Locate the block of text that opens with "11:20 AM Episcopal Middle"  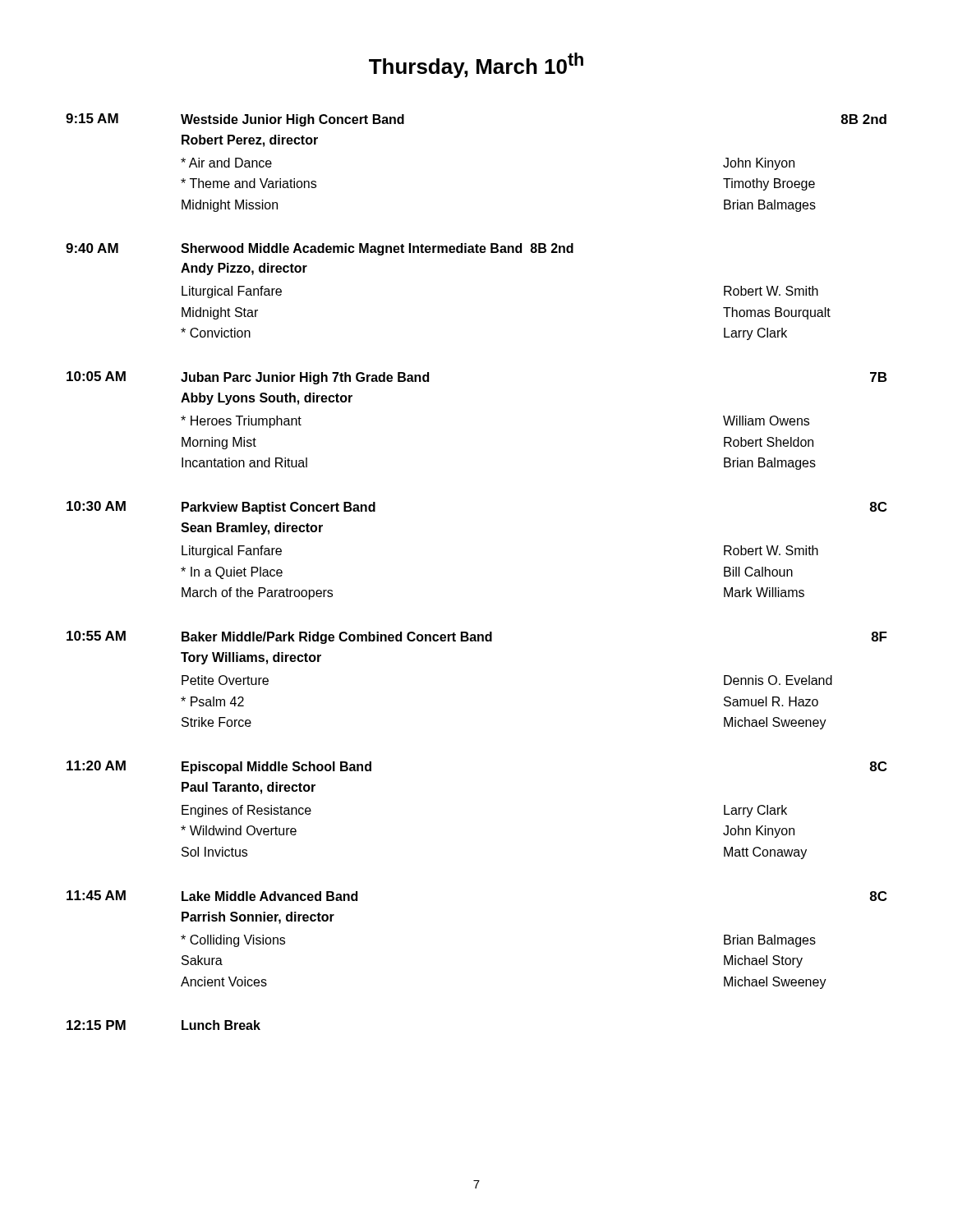[x=94, y=767]
